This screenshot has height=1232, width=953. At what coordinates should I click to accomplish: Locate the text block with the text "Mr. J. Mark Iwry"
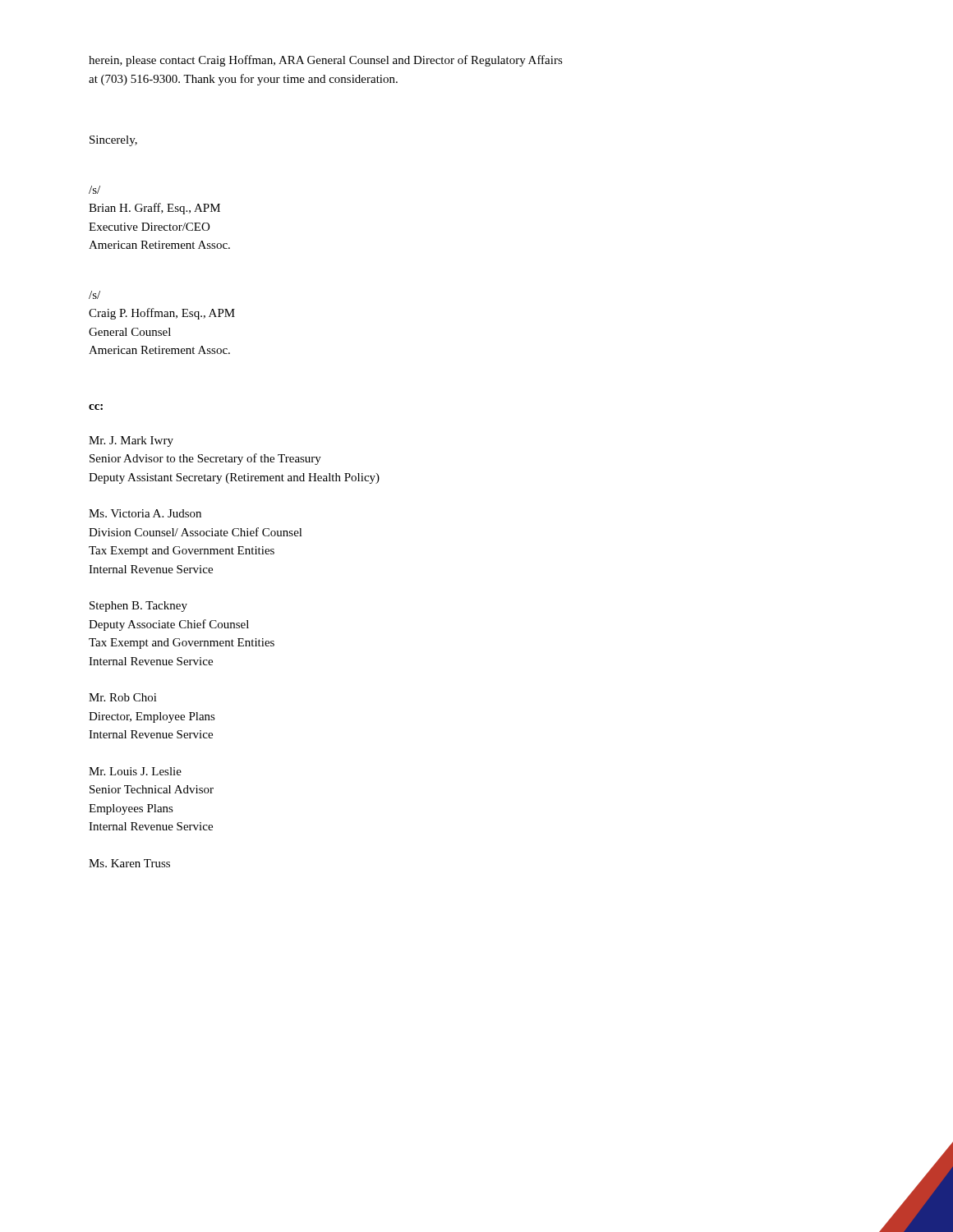[x=234, y=458]
